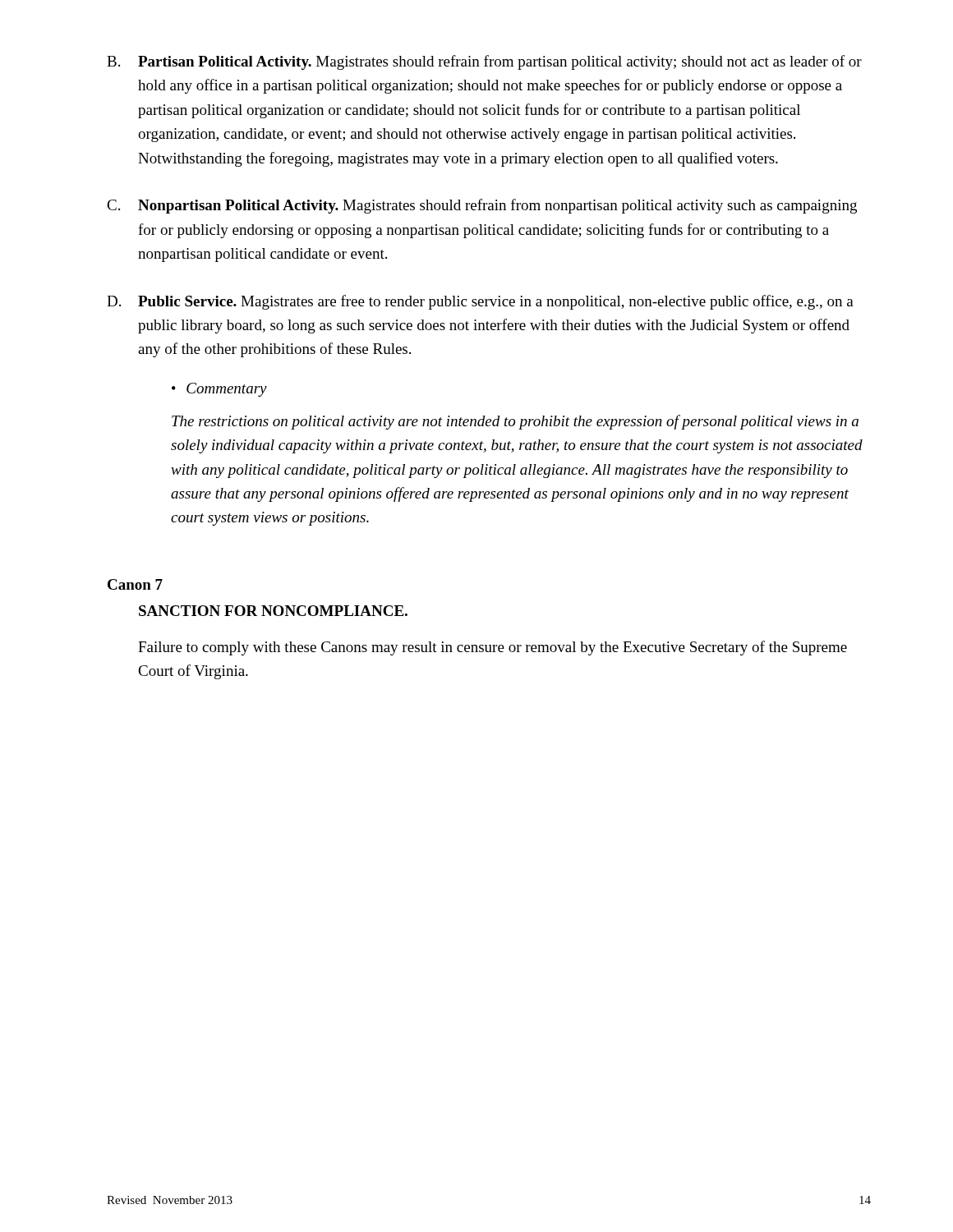Image resolution: width=953 pixels, height=1232 pixels.
Task: Select the element starting "Failure to comply with"
Action: click(493, 659)
